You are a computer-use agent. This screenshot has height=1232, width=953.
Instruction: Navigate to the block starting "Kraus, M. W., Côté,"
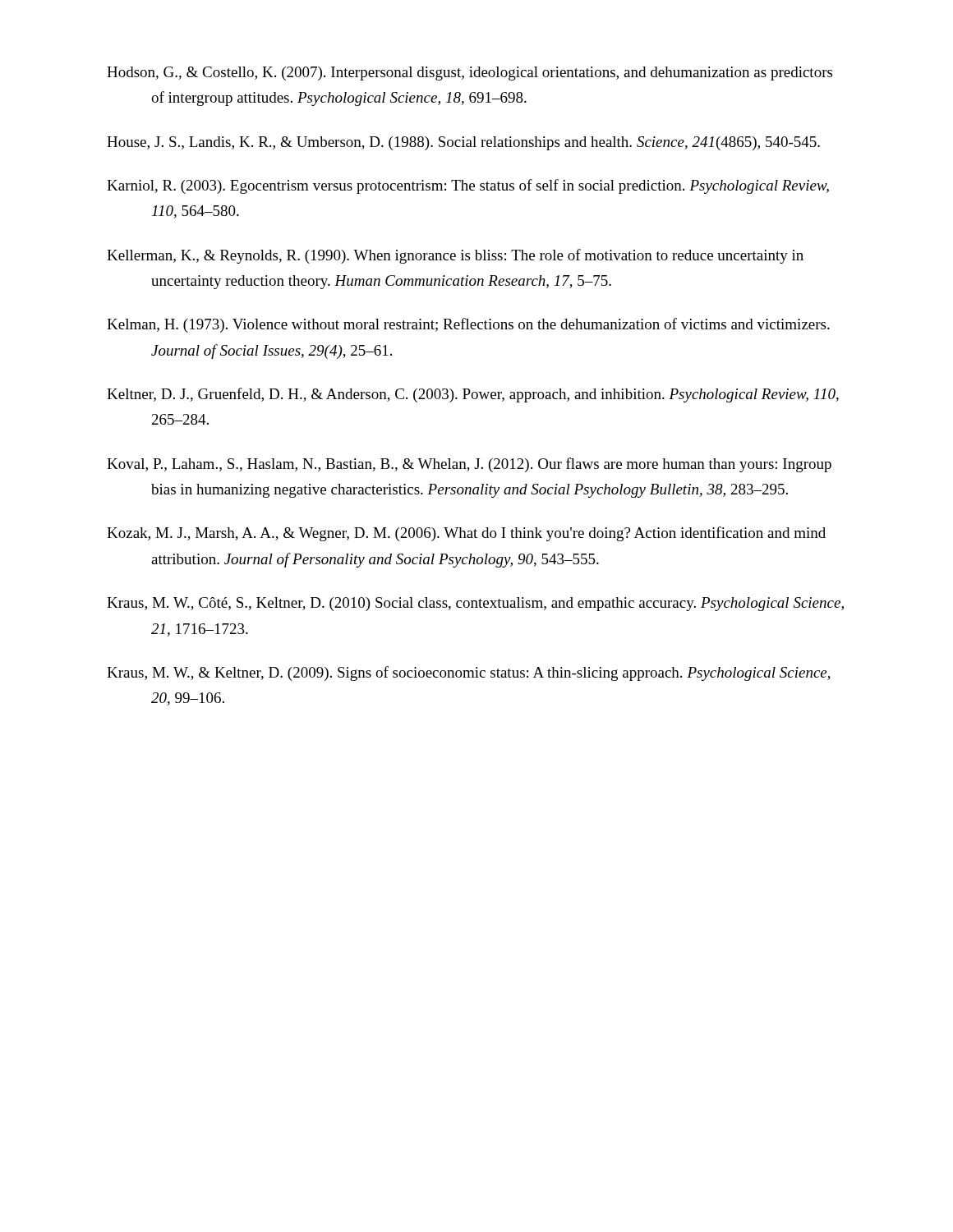coord(476,615)
